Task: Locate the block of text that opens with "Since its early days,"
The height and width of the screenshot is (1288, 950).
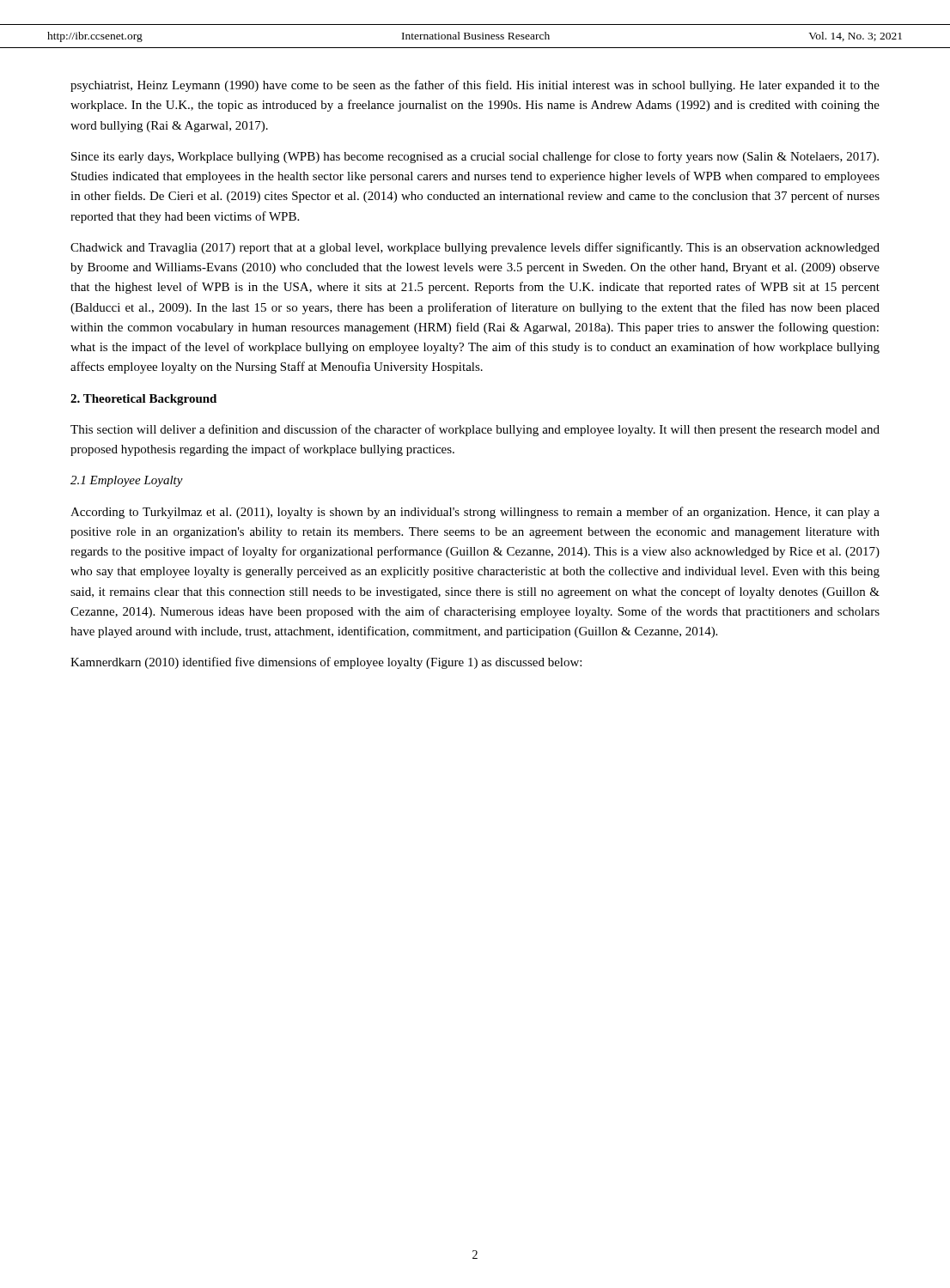Action: [x=475, y=187]
